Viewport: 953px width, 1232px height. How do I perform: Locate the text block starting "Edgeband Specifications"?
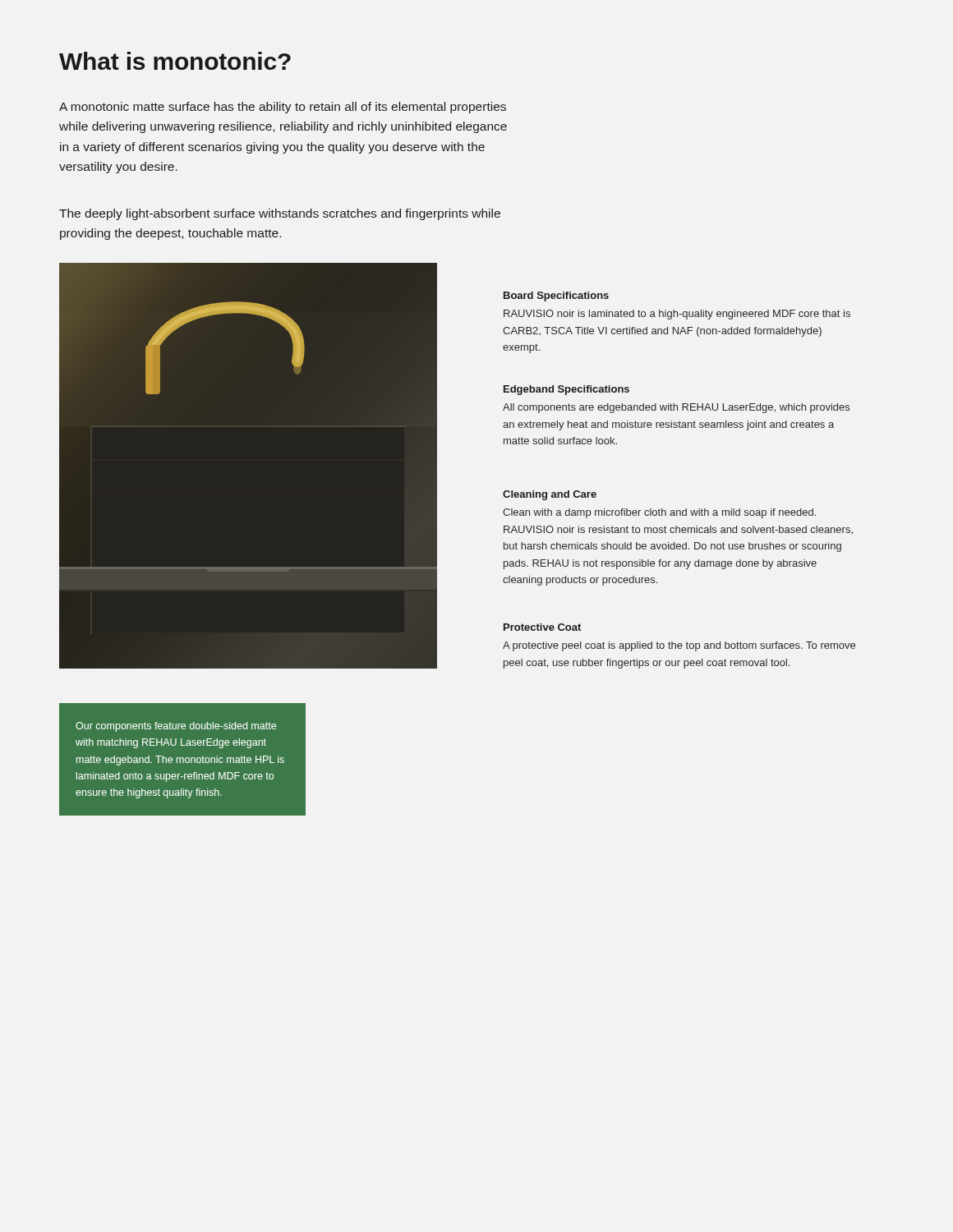566,389
